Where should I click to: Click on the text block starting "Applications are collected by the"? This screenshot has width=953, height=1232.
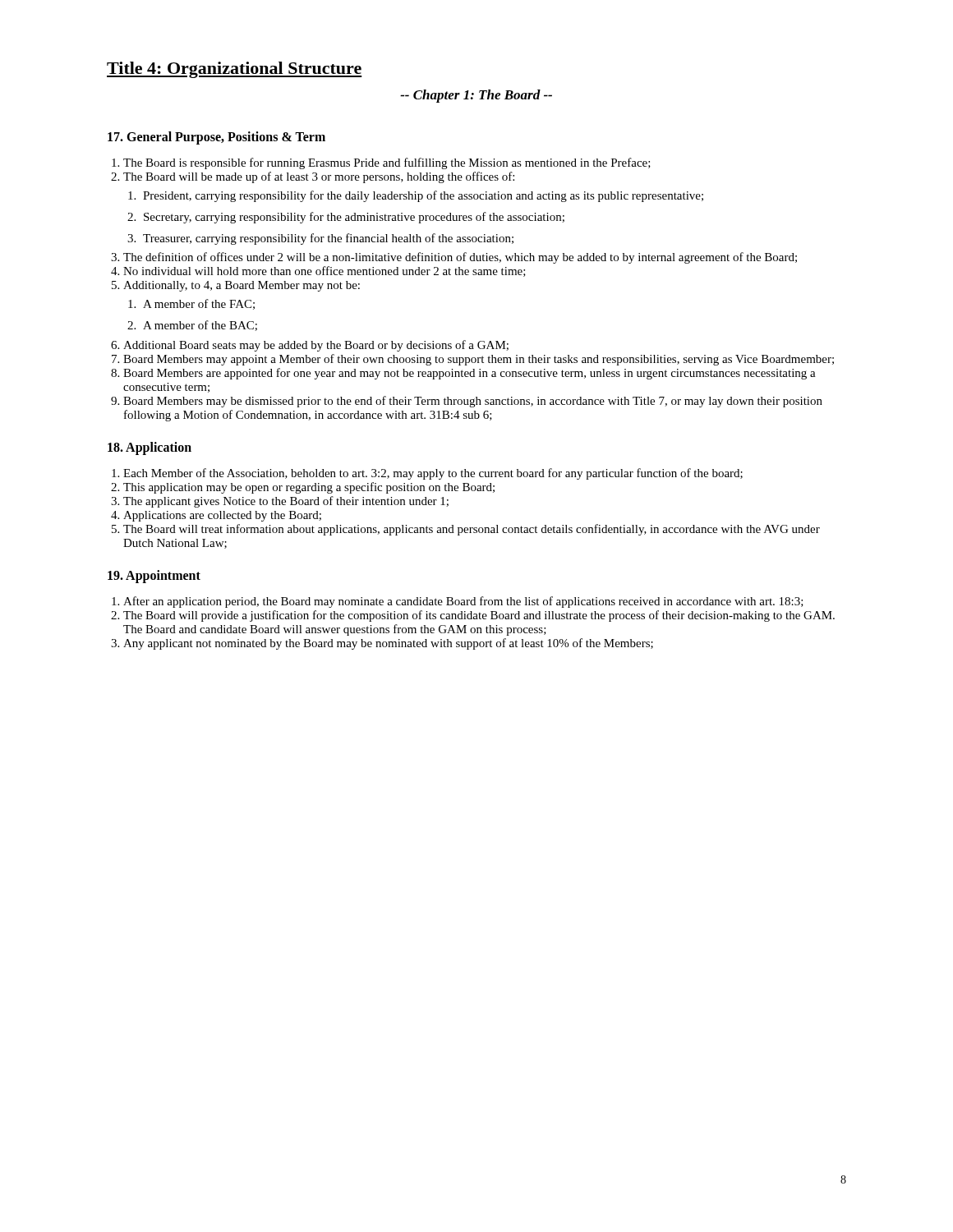(x=222, y=516)
